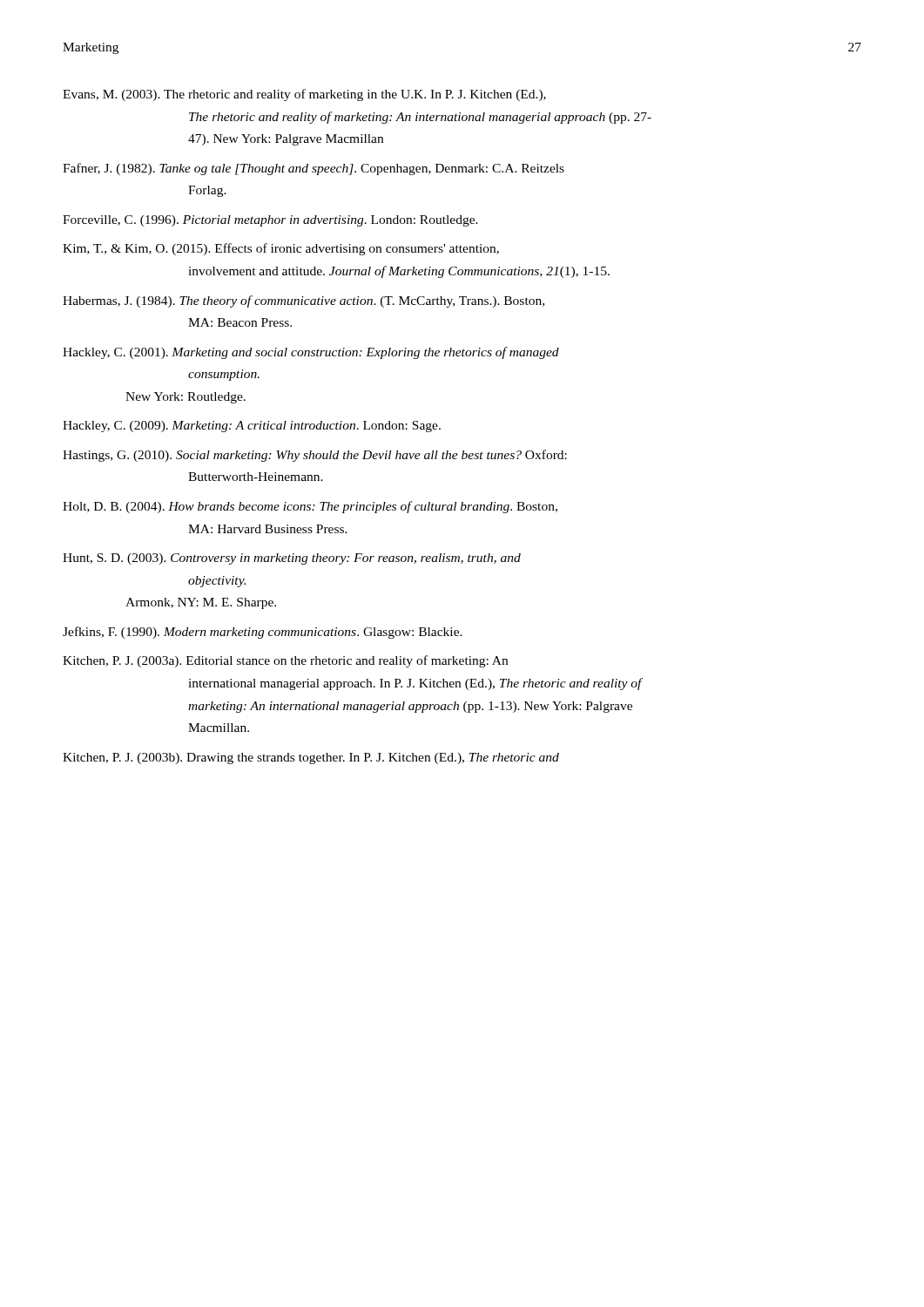Locate the block of text that opens with "Habermas, J. (1984). The theory"
The height and width of the screenshot is (1307, 924).
click(x=462, y=313)
